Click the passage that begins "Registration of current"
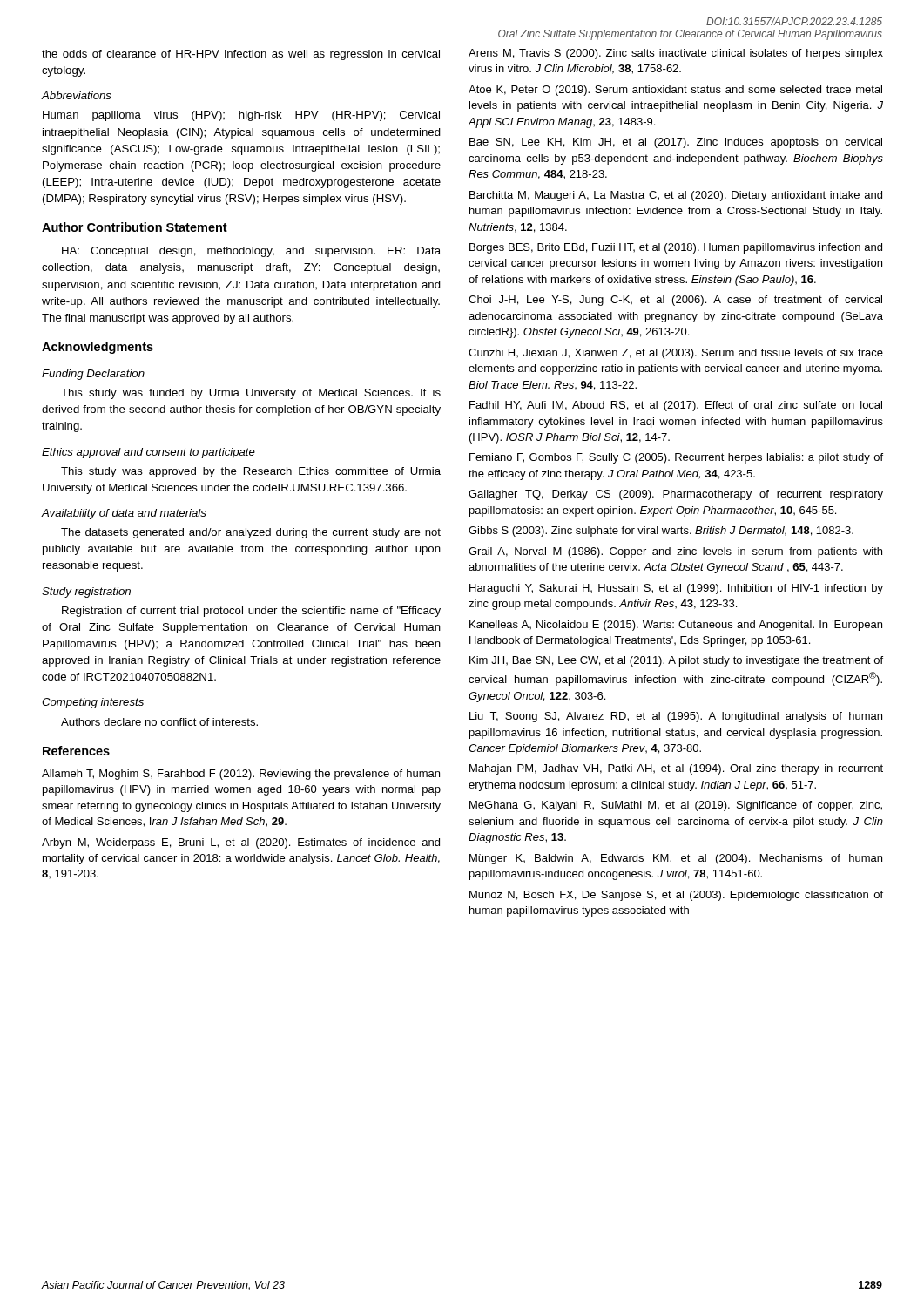Screen dimensions: 1307x924 coord(241,644)
